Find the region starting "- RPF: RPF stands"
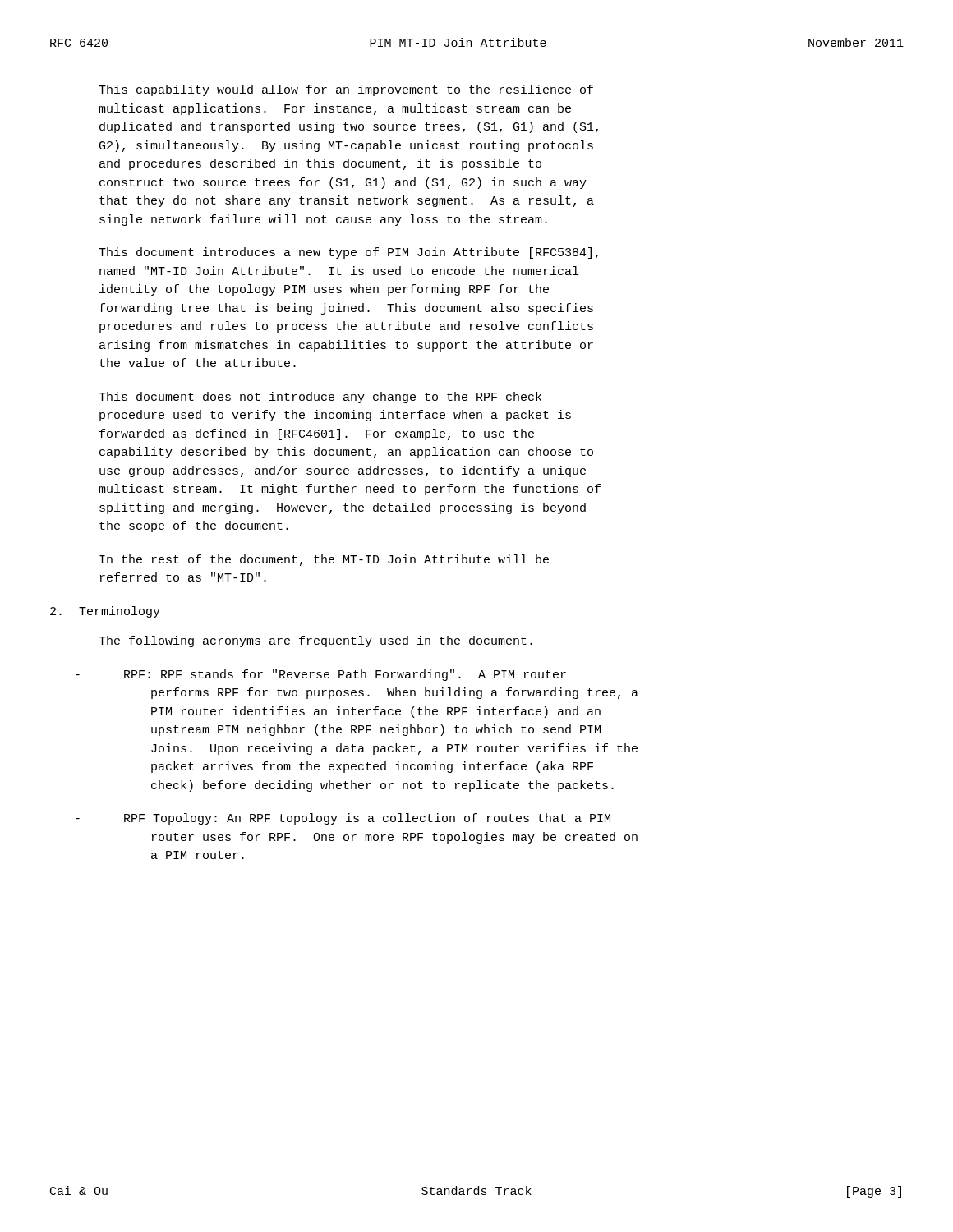Image resolution: width=953 pixels, height=1232 pixels. tap(356, 730)
